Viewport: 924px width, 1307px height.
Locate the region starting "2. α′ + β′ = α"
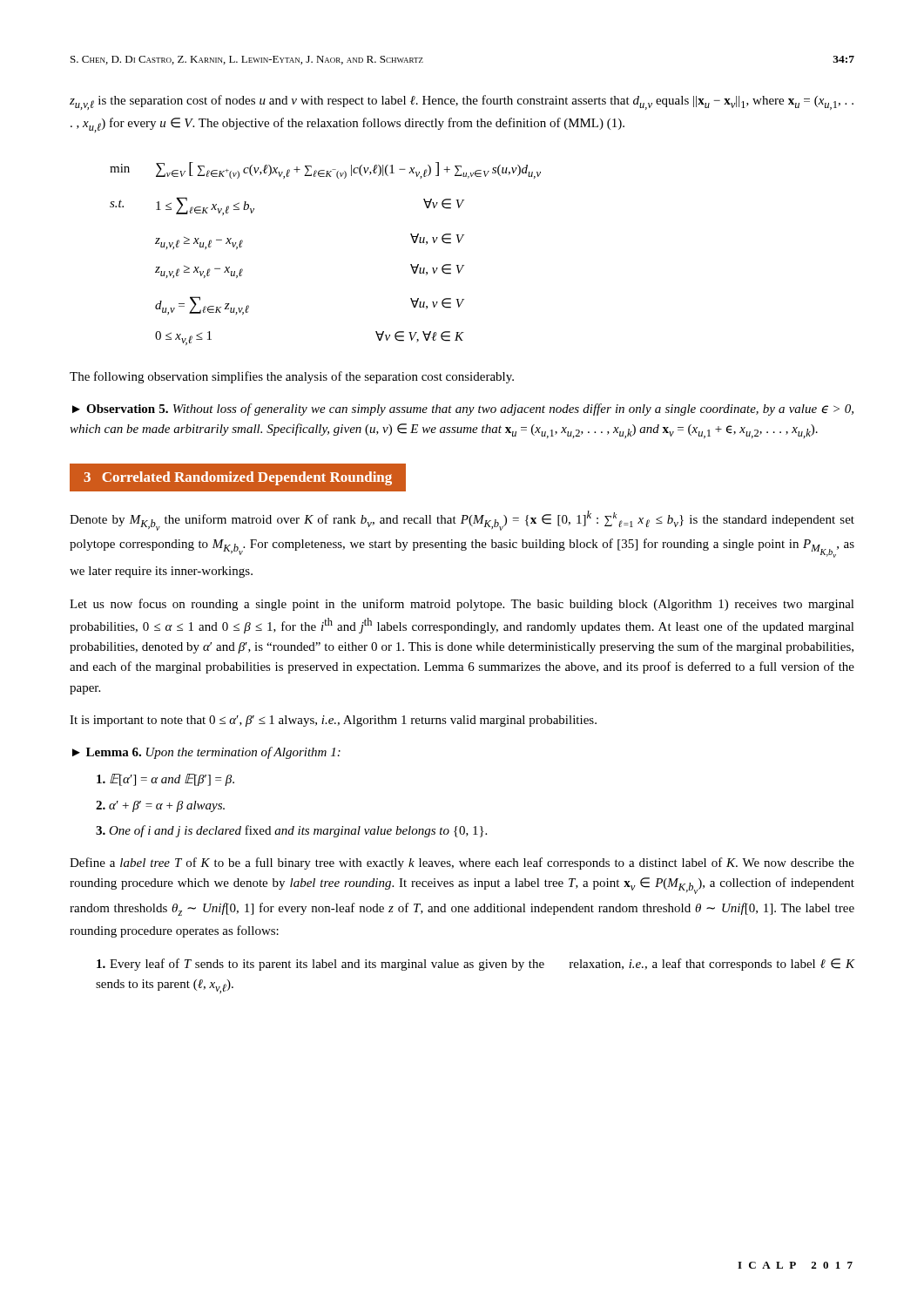(161, 805)
